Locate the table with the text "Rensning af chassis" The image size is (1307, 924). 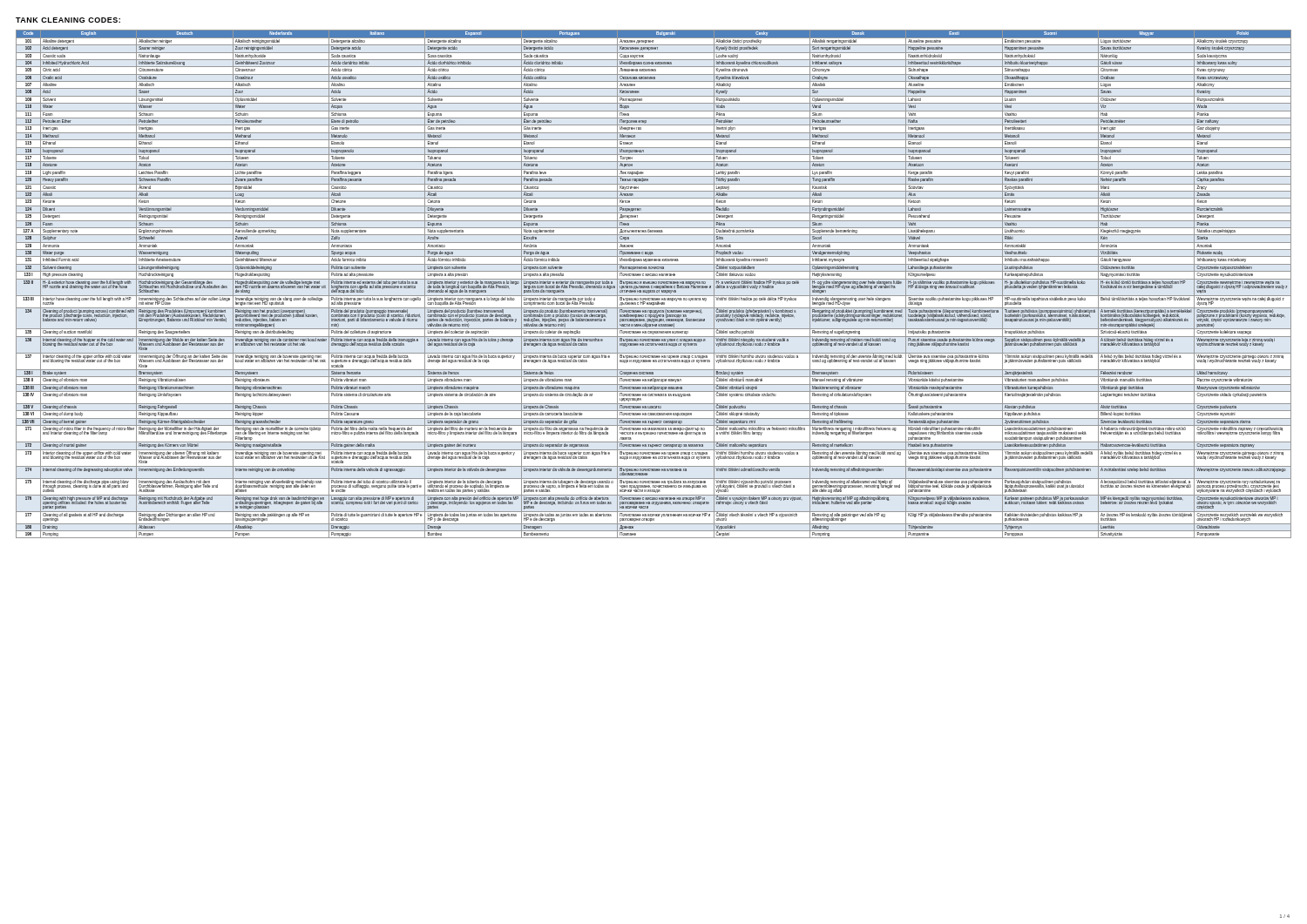click(654, 284)
